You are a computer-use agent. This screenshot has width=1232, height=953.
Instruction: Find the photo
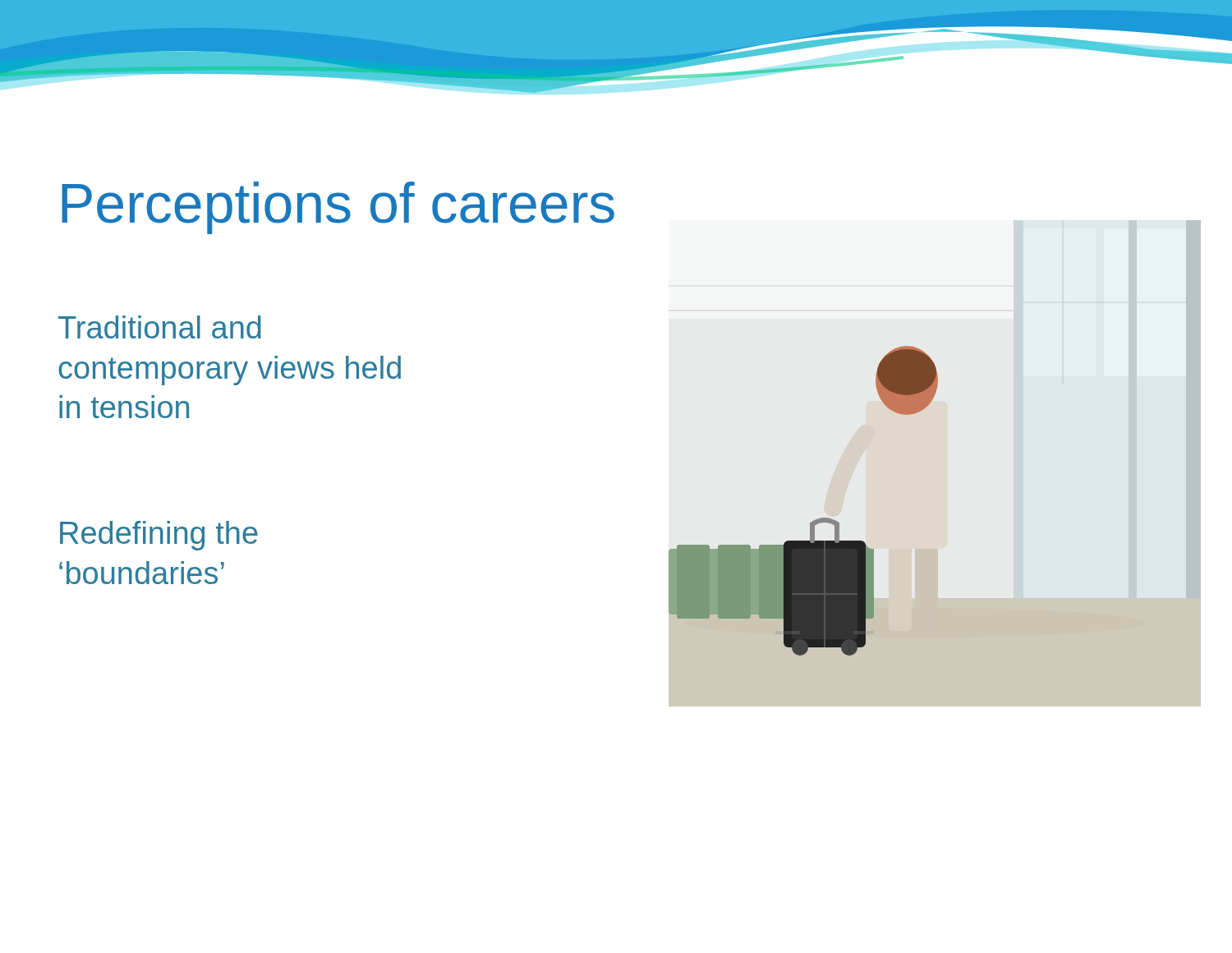pos(935,463)
